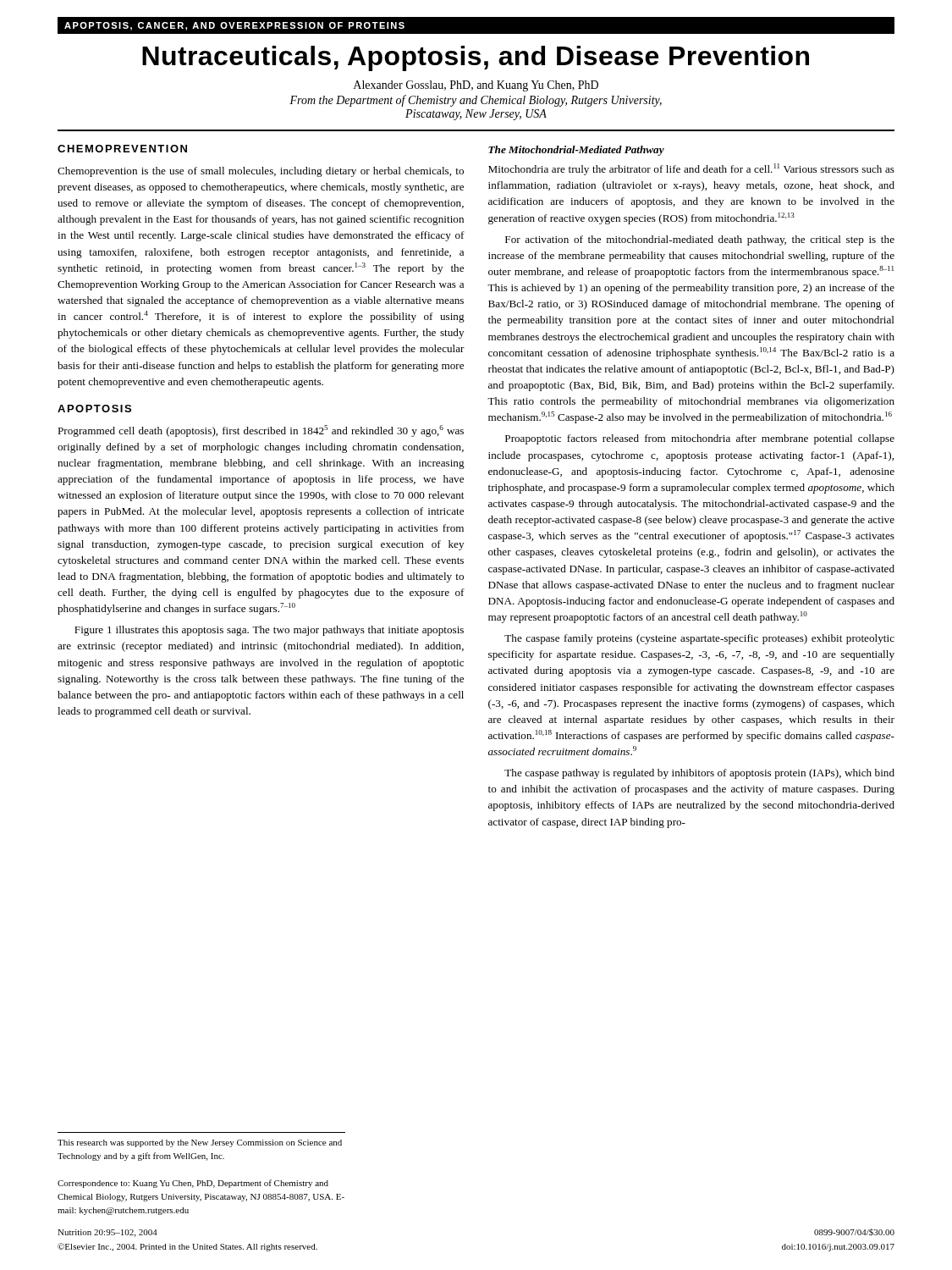Locate the text starting "Alexander Gosslau, PhD, and"
The image size is (952, 1270).
tap(476, 85)
